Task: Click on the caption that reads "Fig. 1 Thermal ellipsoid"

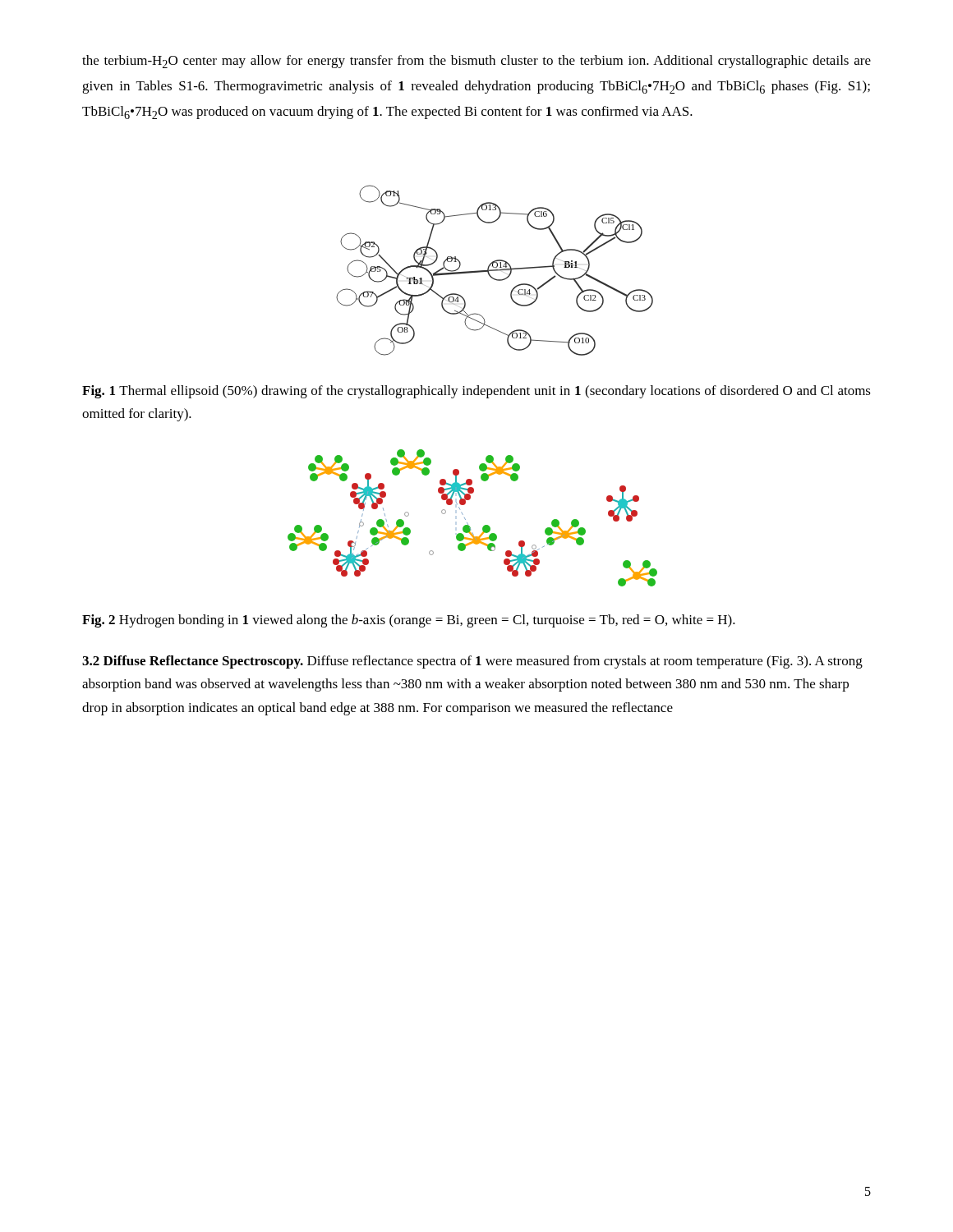Action: pos(476,402)
